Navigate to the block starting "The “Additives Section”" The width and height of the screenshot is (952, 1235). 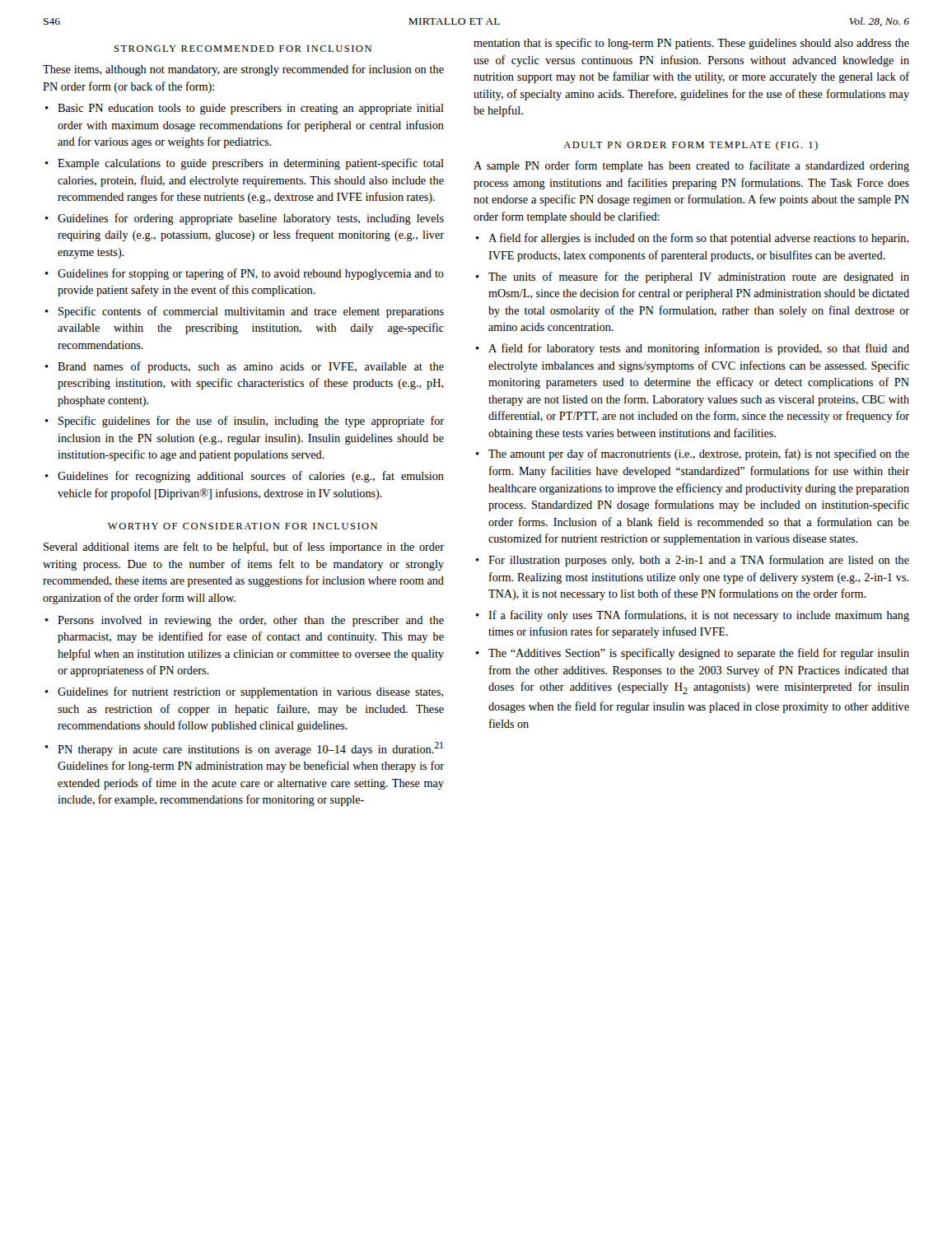(699, 688)
